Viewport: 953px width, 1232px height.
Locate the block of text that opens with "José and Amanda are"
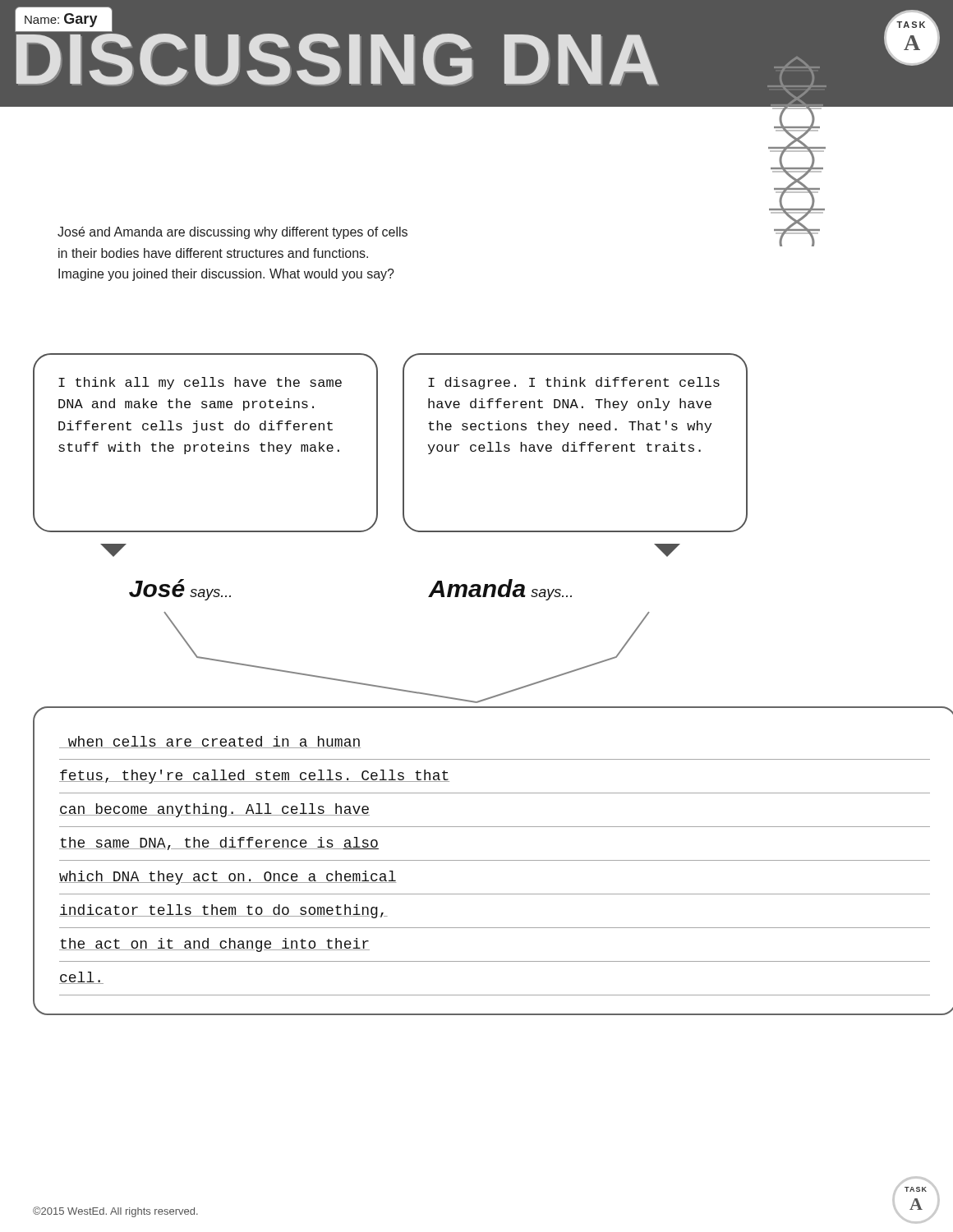233,253
